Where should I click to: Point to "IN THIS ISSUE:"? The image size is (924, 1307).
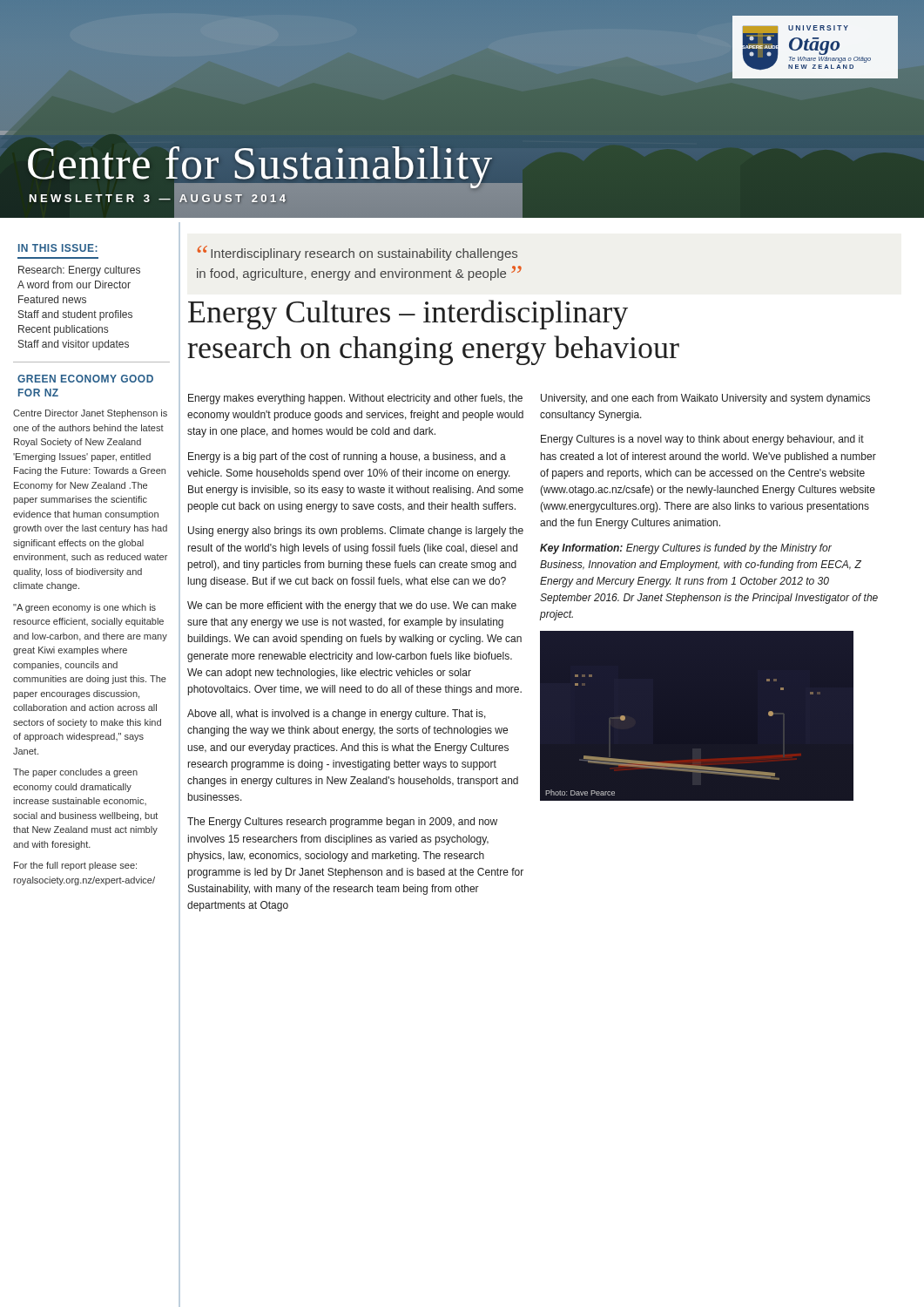58,250
